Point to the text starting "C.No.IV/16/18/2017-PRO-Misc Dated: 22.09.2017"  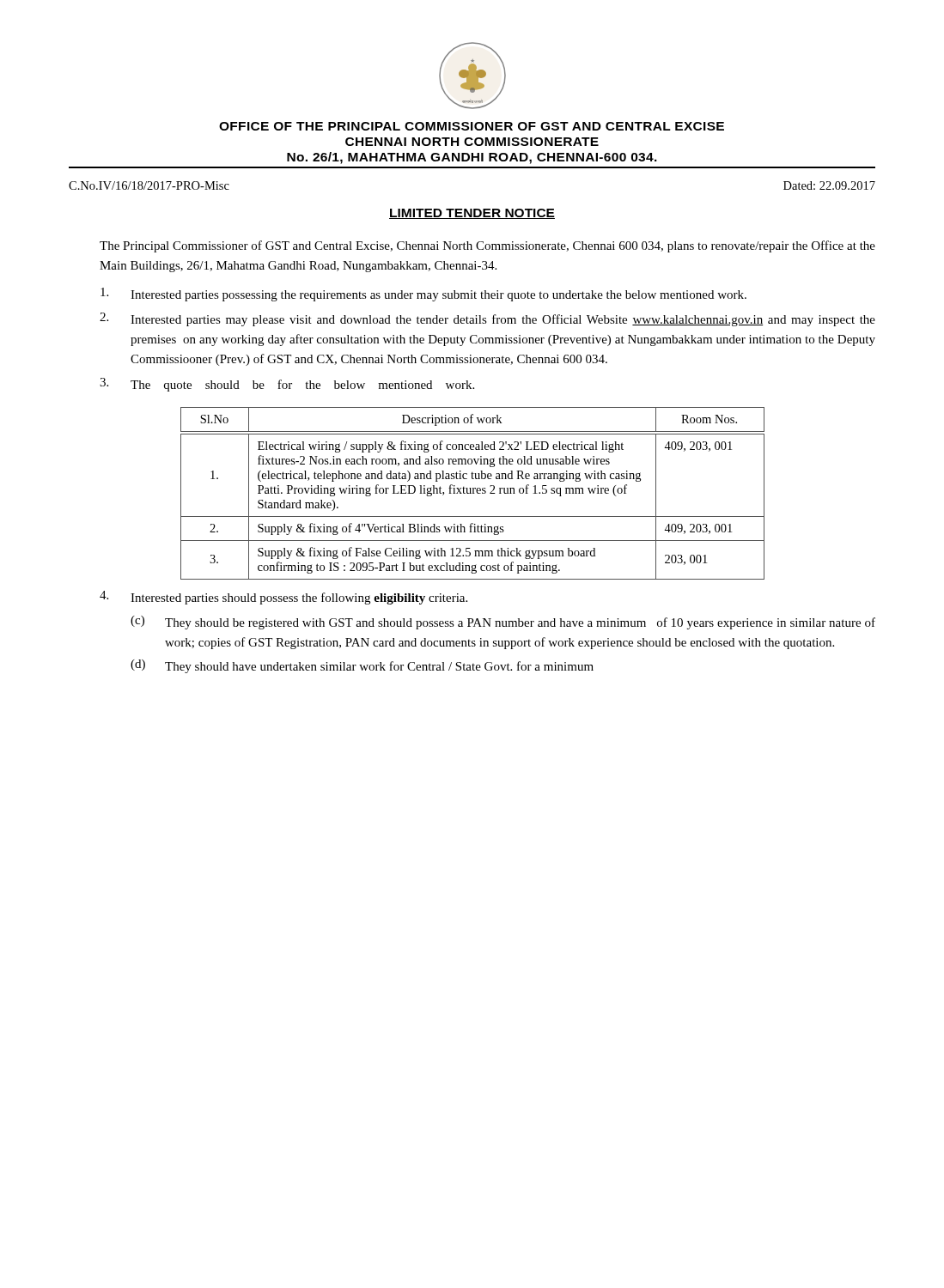click(x=146, y=185)
